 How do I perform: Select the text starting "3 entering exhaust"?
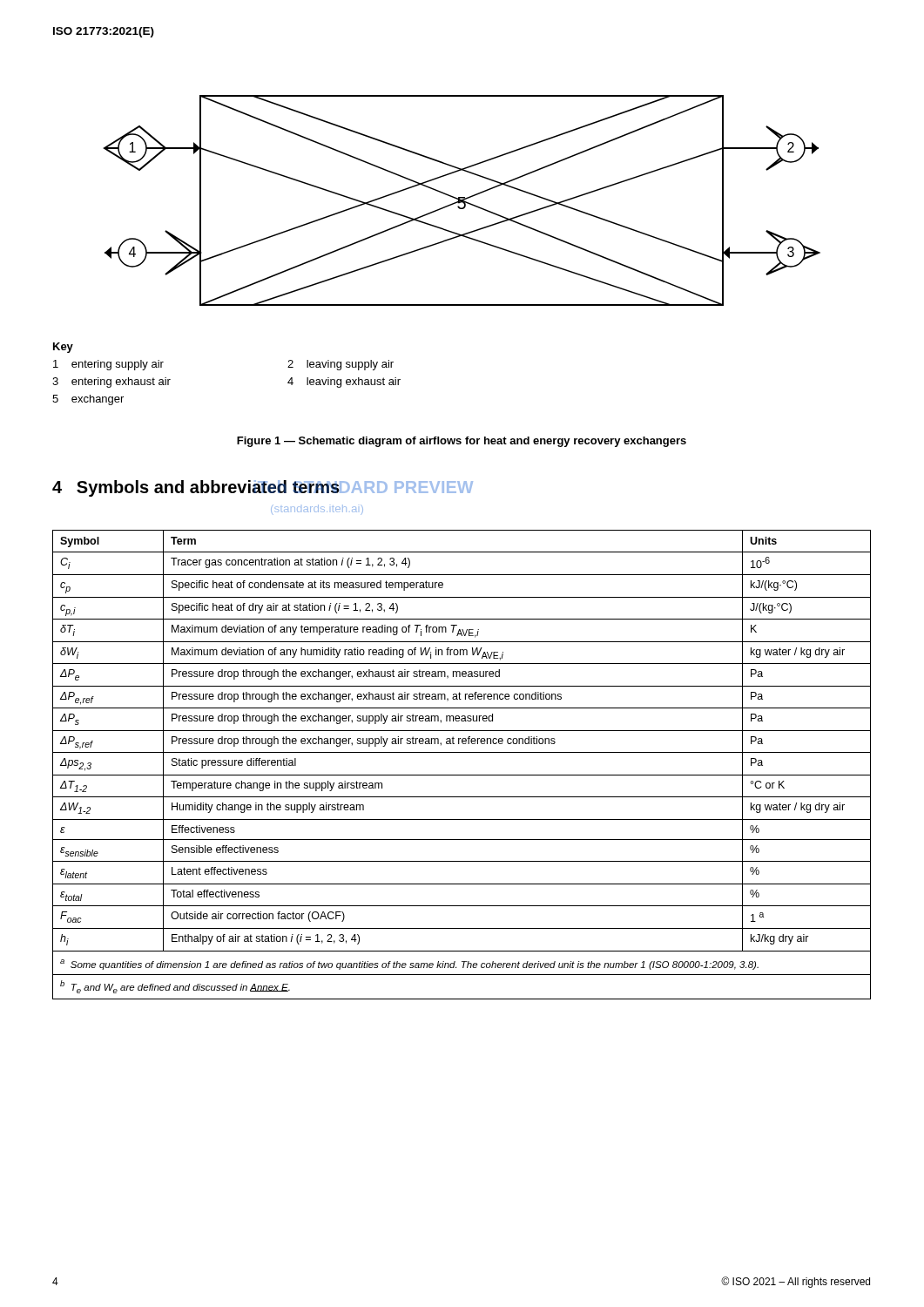pyautogui.click(x=111, y=381)
